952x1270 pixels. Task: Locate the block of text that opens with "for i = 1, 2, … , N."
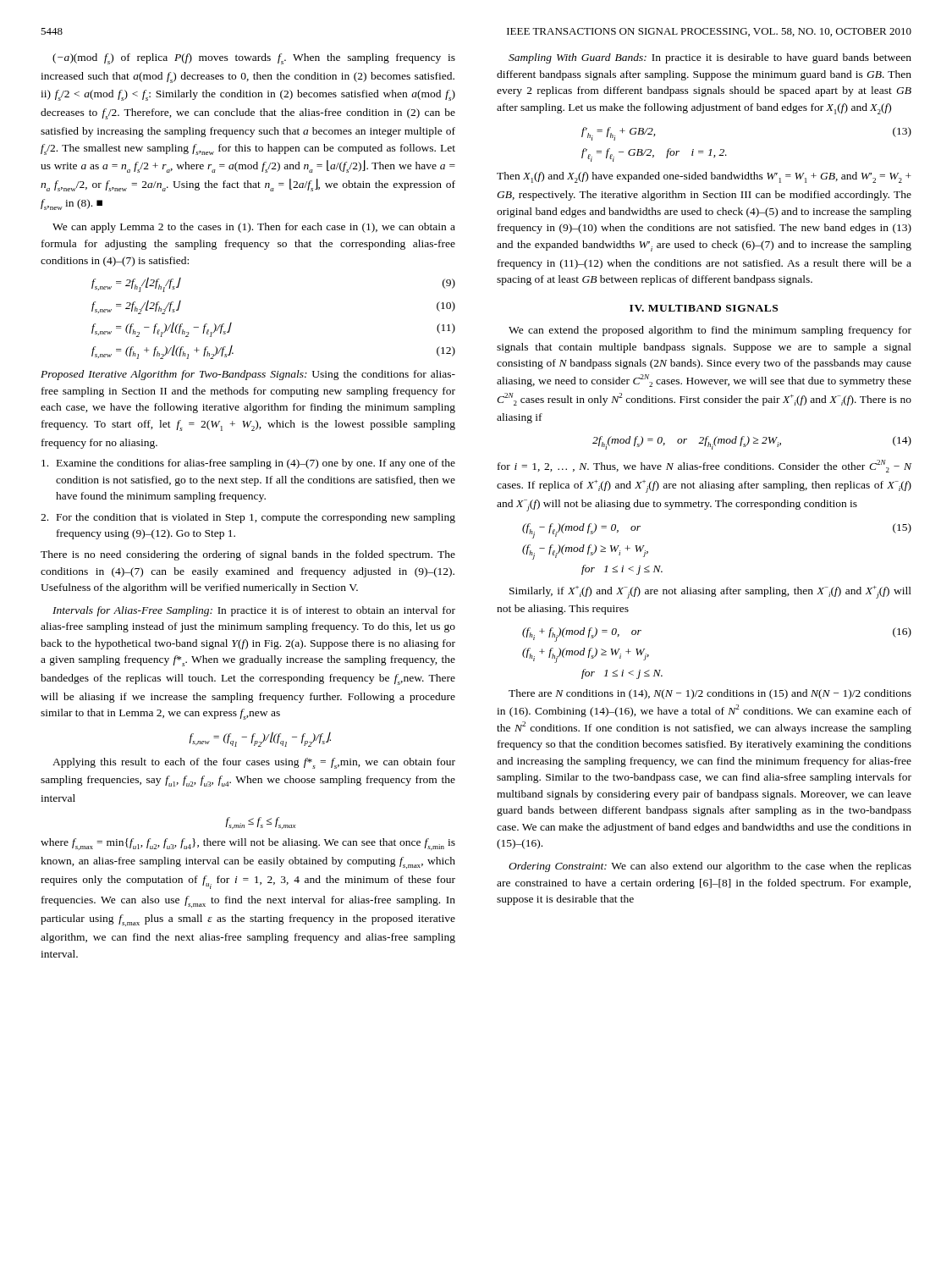pos(704,485)
